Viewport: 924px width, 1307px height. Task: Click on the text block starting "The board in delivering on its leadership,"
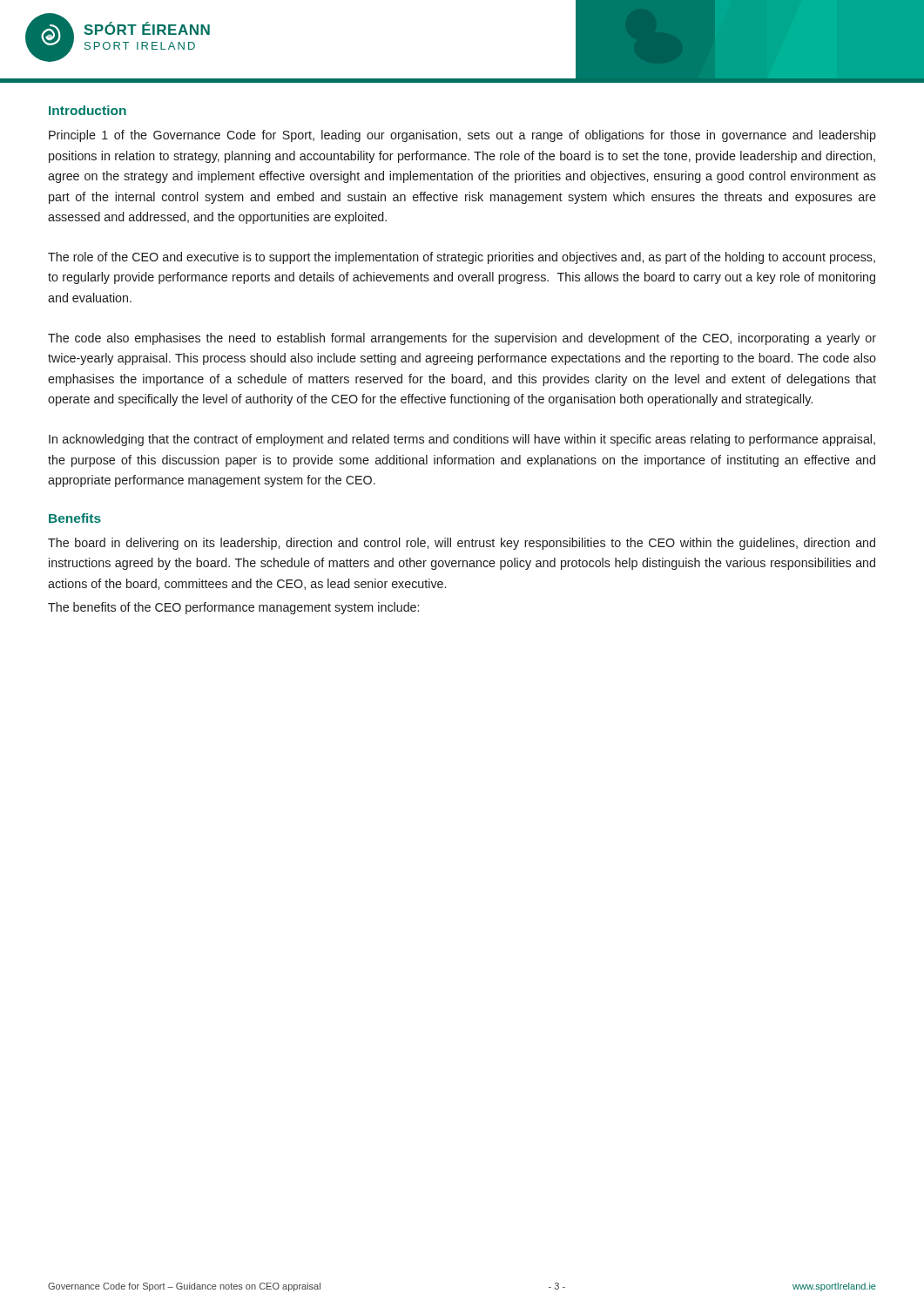[462, 563]
